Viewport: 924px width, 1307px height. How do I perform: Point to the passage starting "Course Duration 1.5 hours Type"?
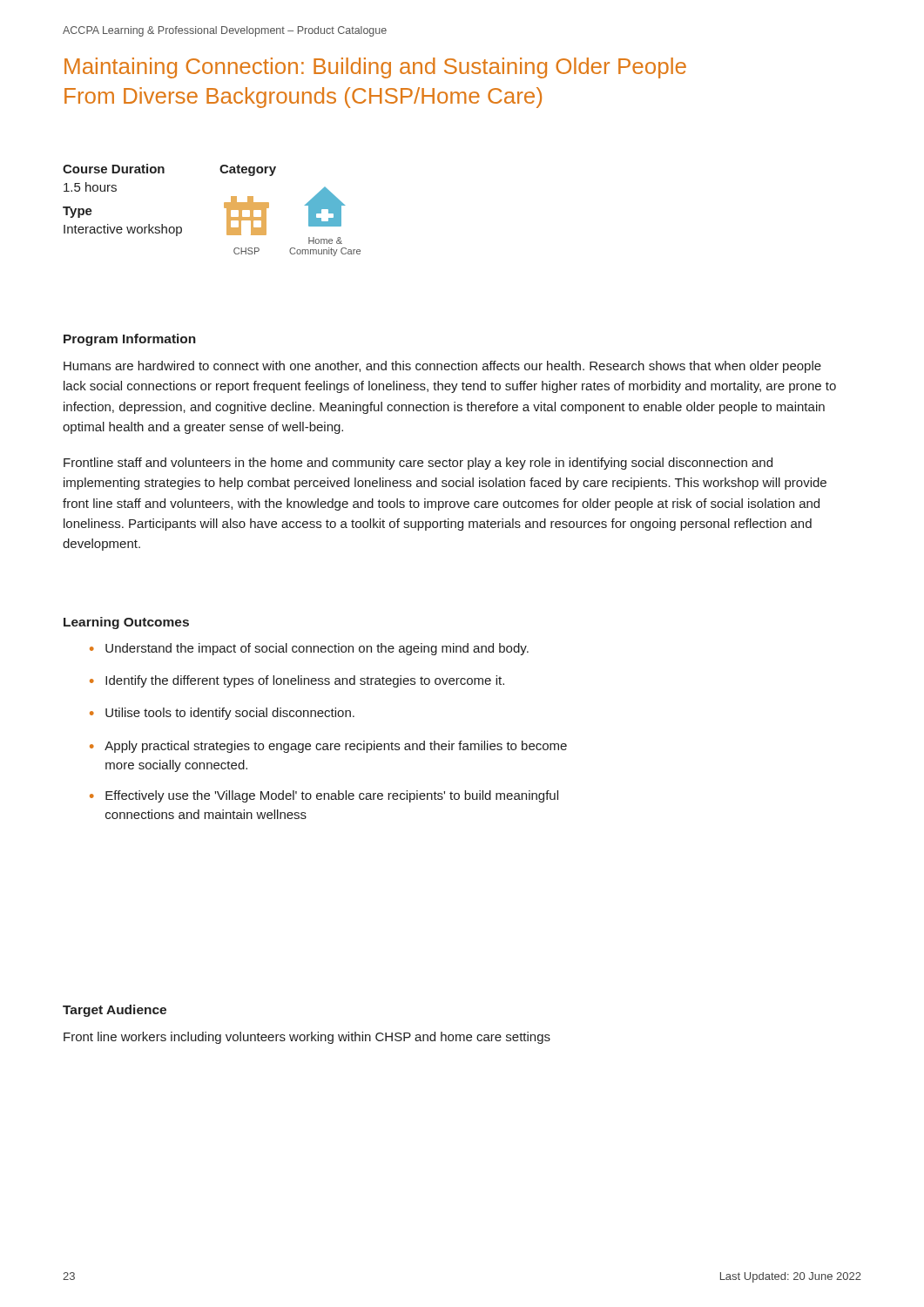pyautogui.click(x=324, y=209)
